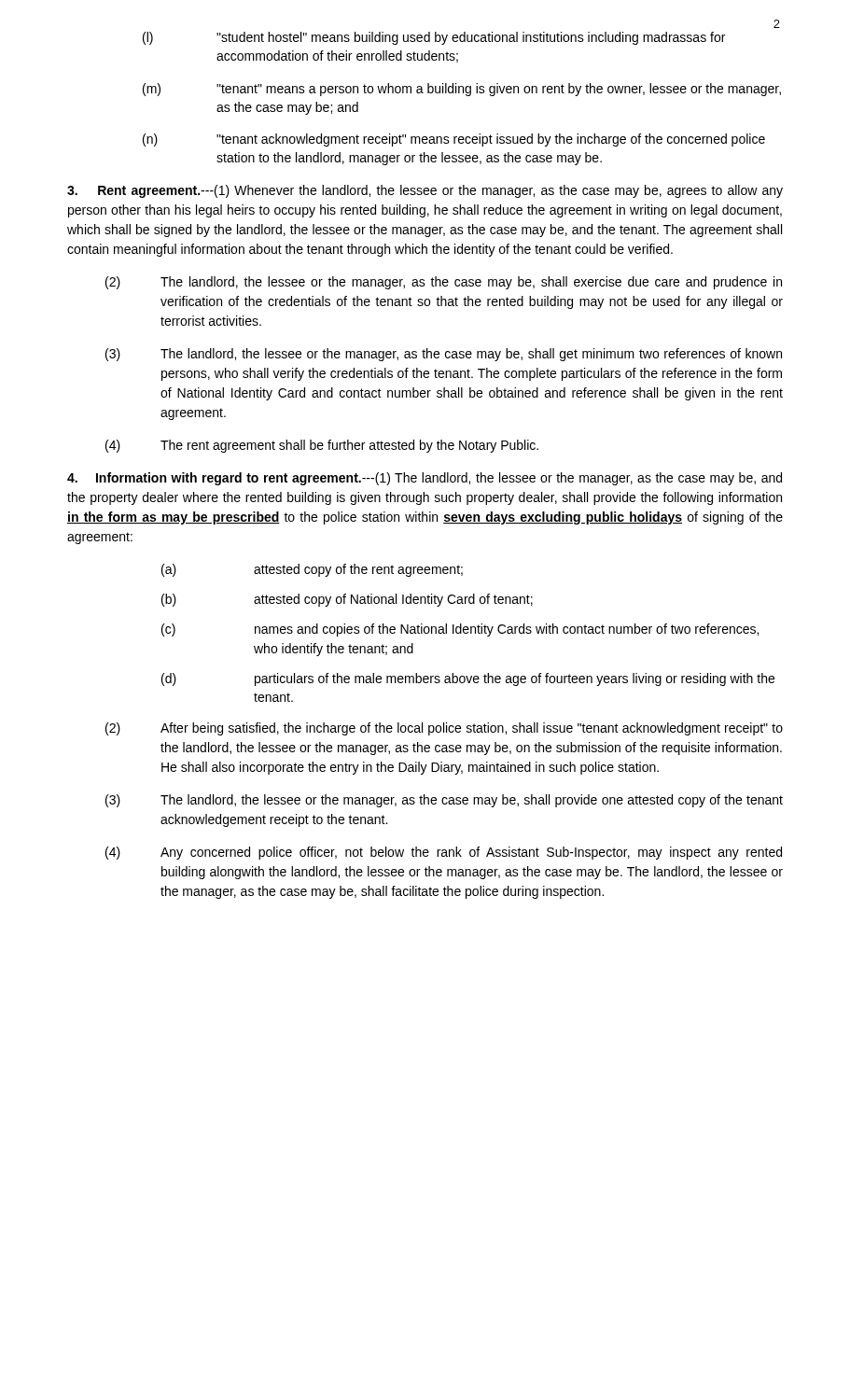Viewport: 850px width, 1400px height.
Task: Locate the text block that reads "(2) The landlord, the"
Action: pyautogui.click(x=425, y=302)
